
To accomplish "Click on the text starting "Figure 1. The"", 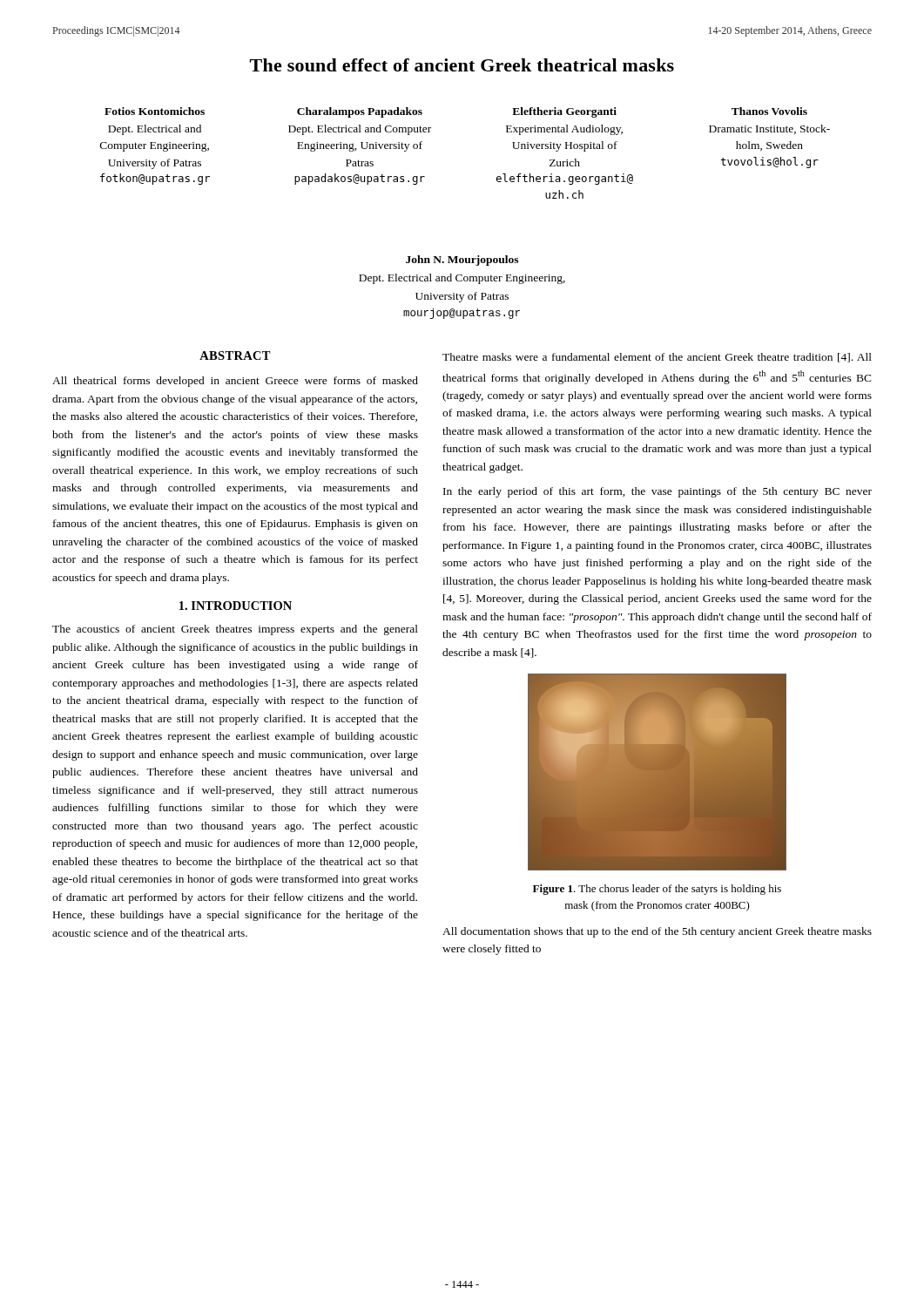I will (657, 897).
